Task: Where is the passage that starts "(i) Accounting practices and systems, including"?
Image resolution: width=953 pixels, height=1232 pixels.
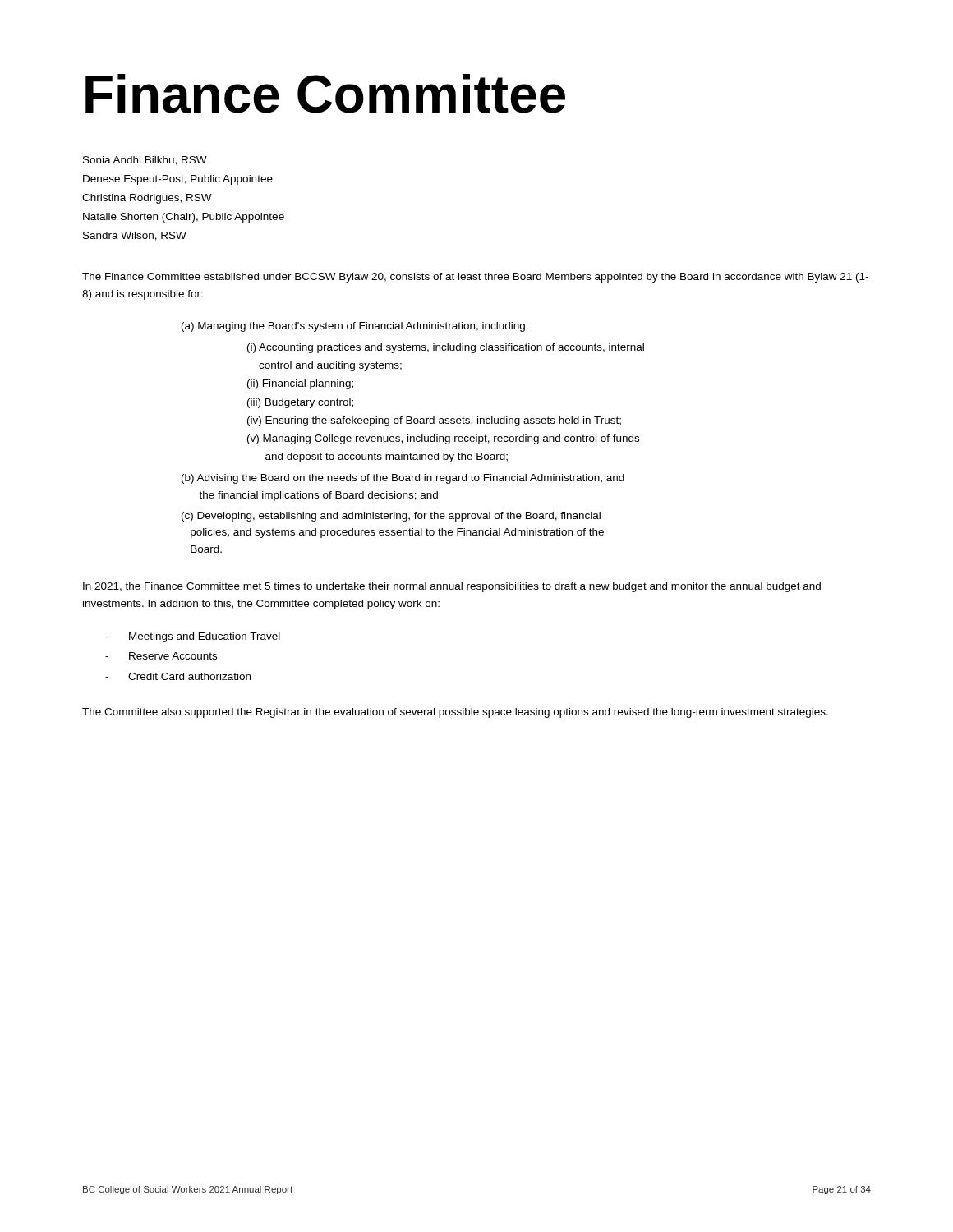Action: (x=446, y=356)
